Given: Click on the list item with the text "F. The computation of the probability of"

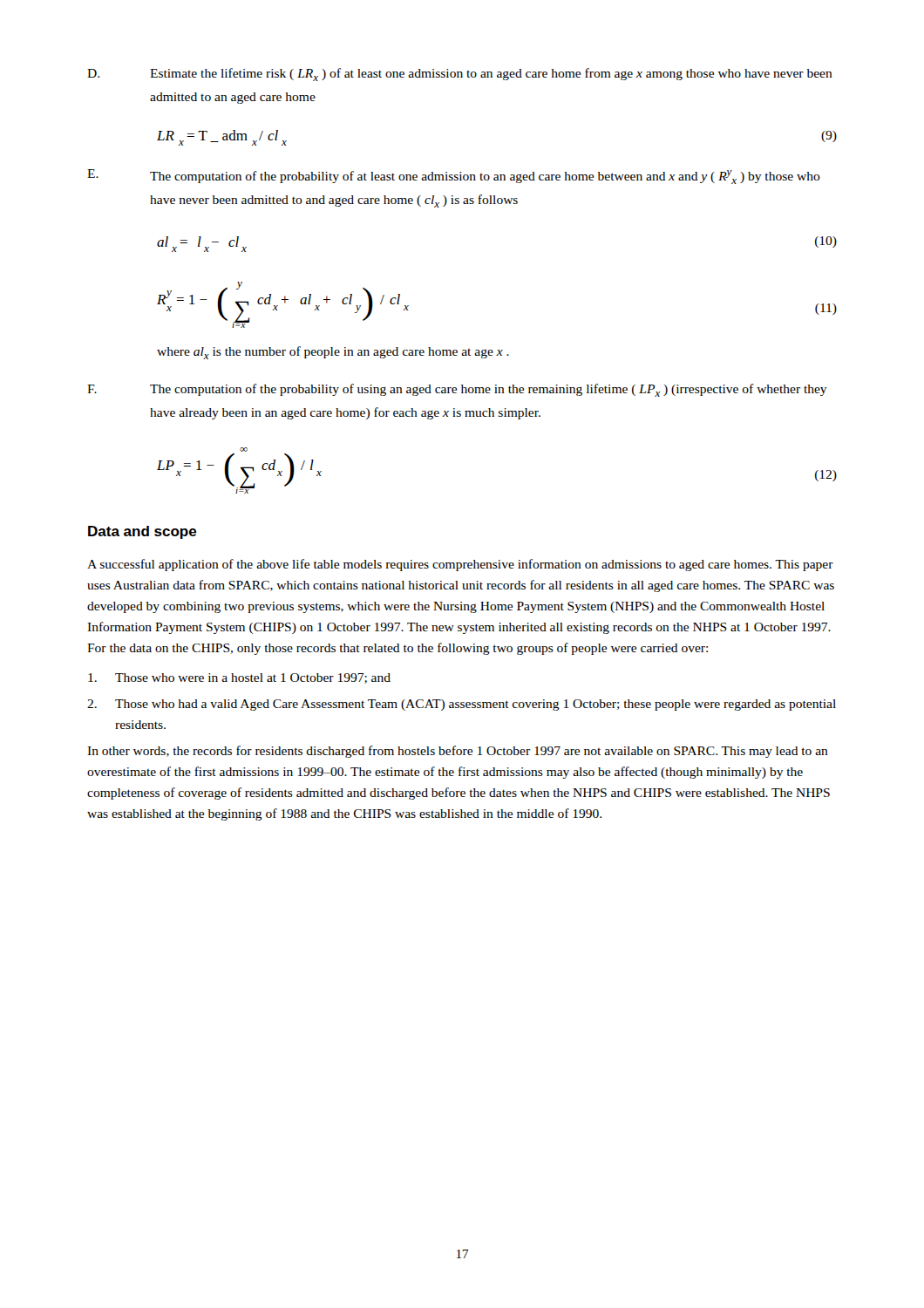Looking at the screenshot, I should pos(462,400).
